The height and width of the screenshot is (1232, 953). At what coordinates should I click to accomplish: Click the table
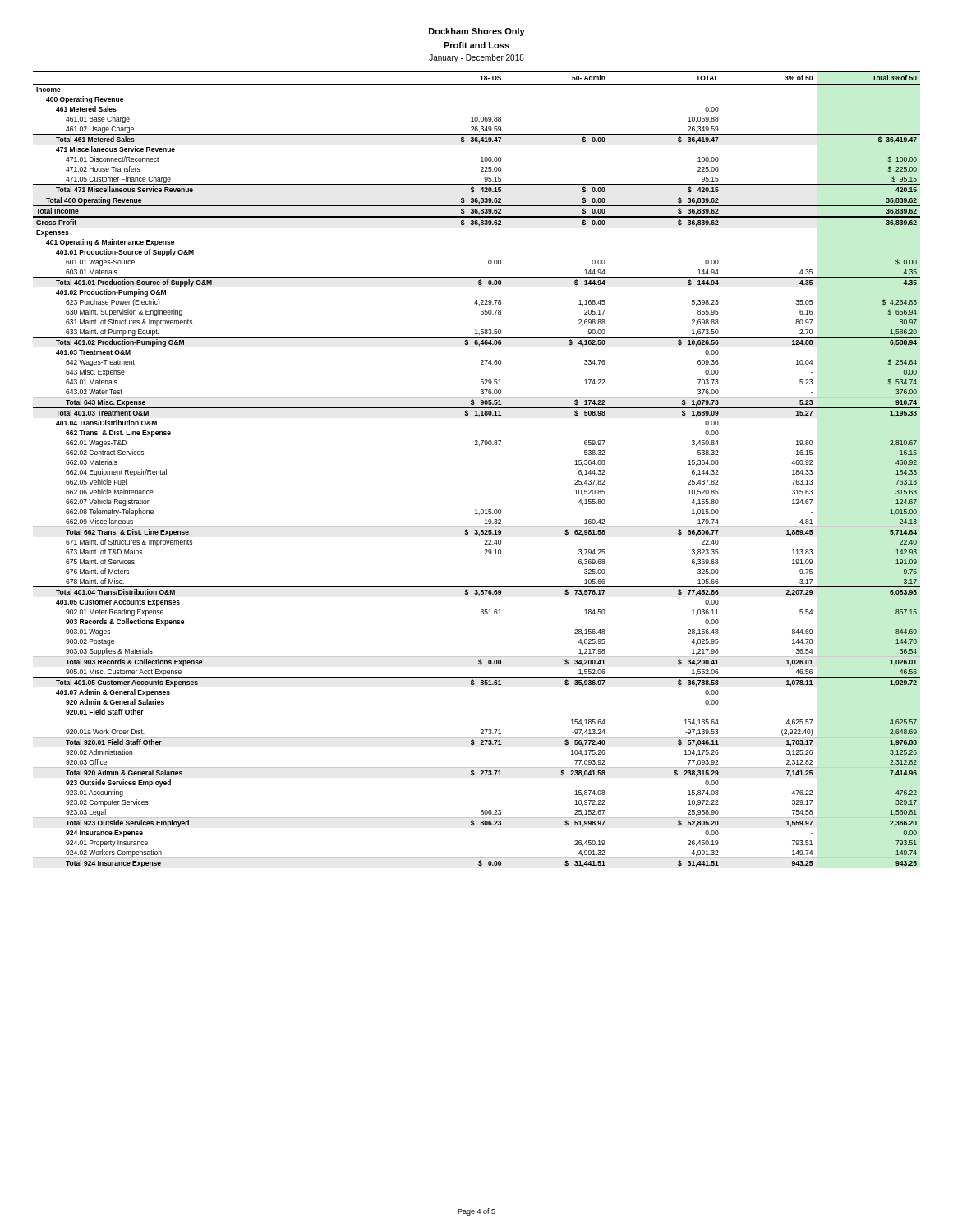pyautogui.click(x=476, y=470)
